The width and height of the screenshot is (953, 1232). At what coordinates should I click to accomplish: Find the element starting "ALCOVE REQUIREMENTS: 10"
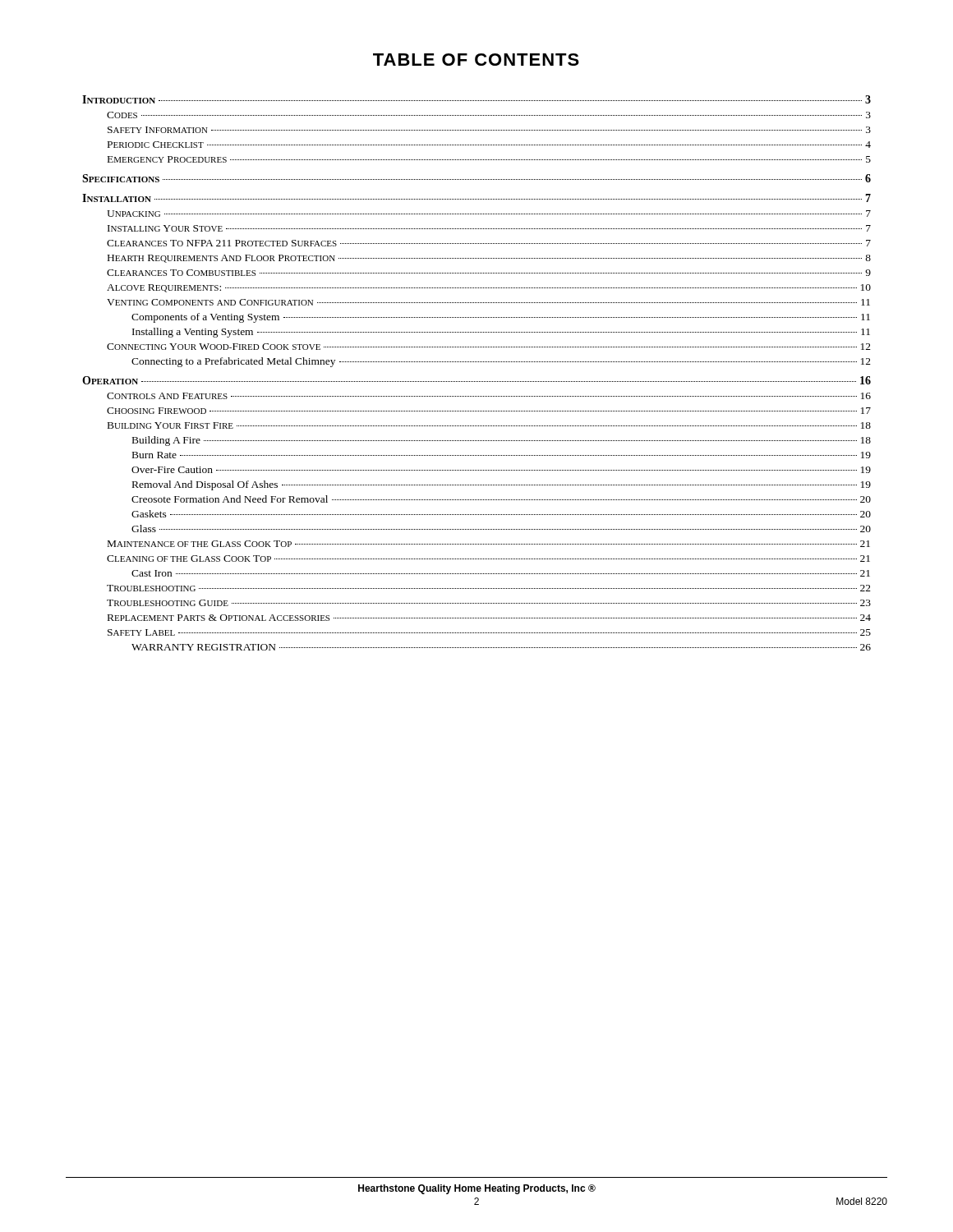(489, 287)
